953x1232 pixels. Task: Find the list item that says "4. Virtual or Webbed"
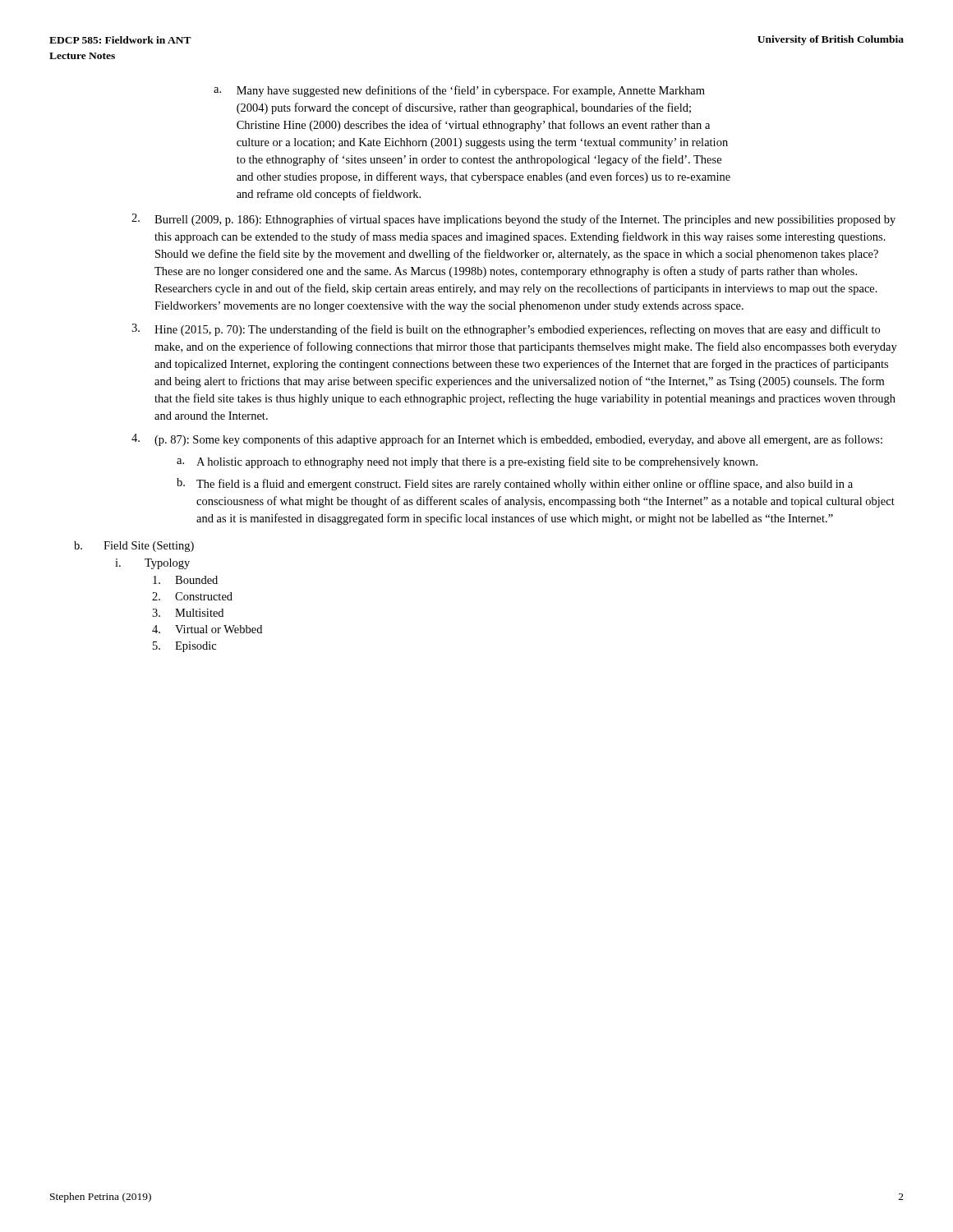[x=207, y=629]
